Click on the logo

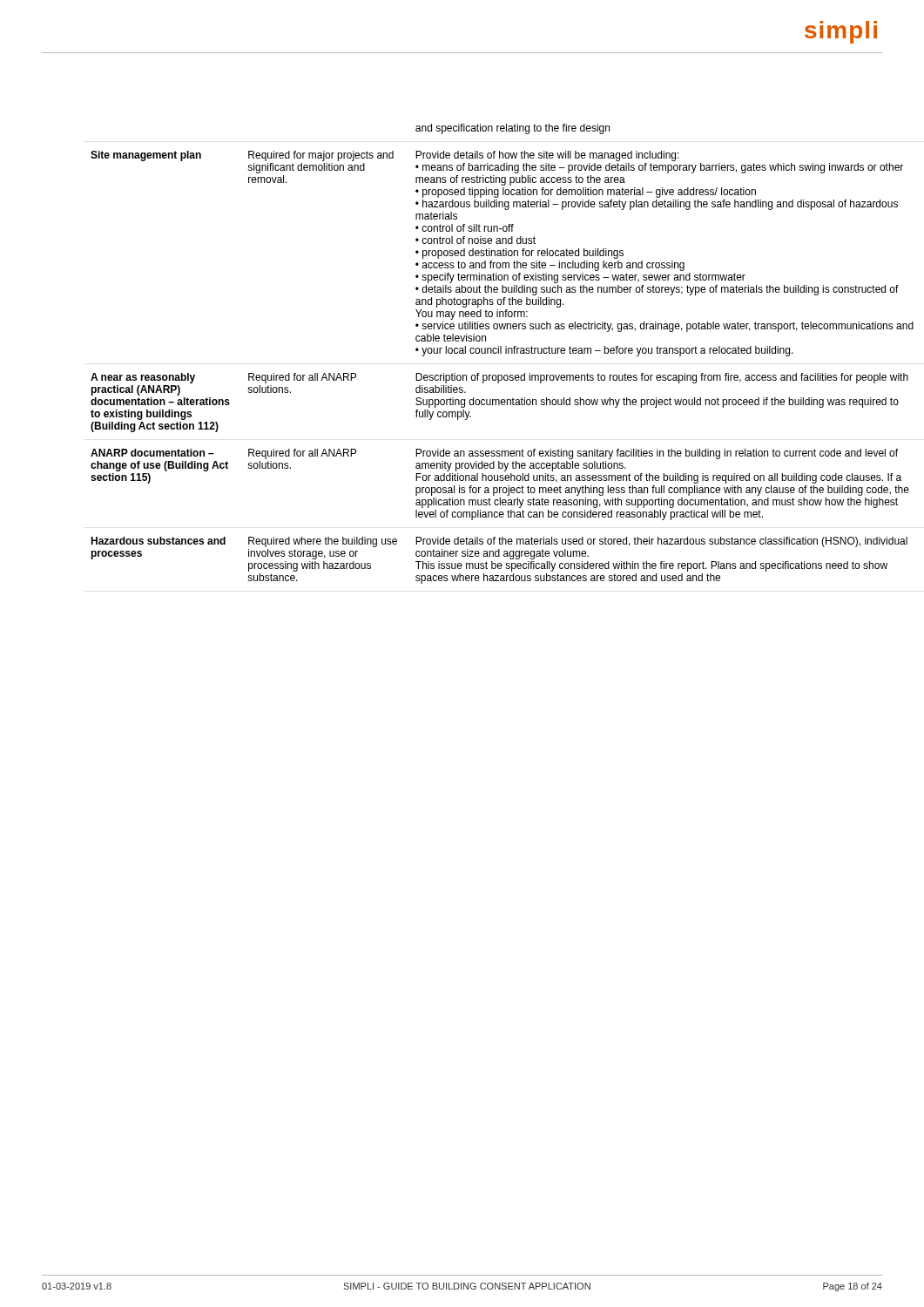pyautogui.click(x=843, y=32)
